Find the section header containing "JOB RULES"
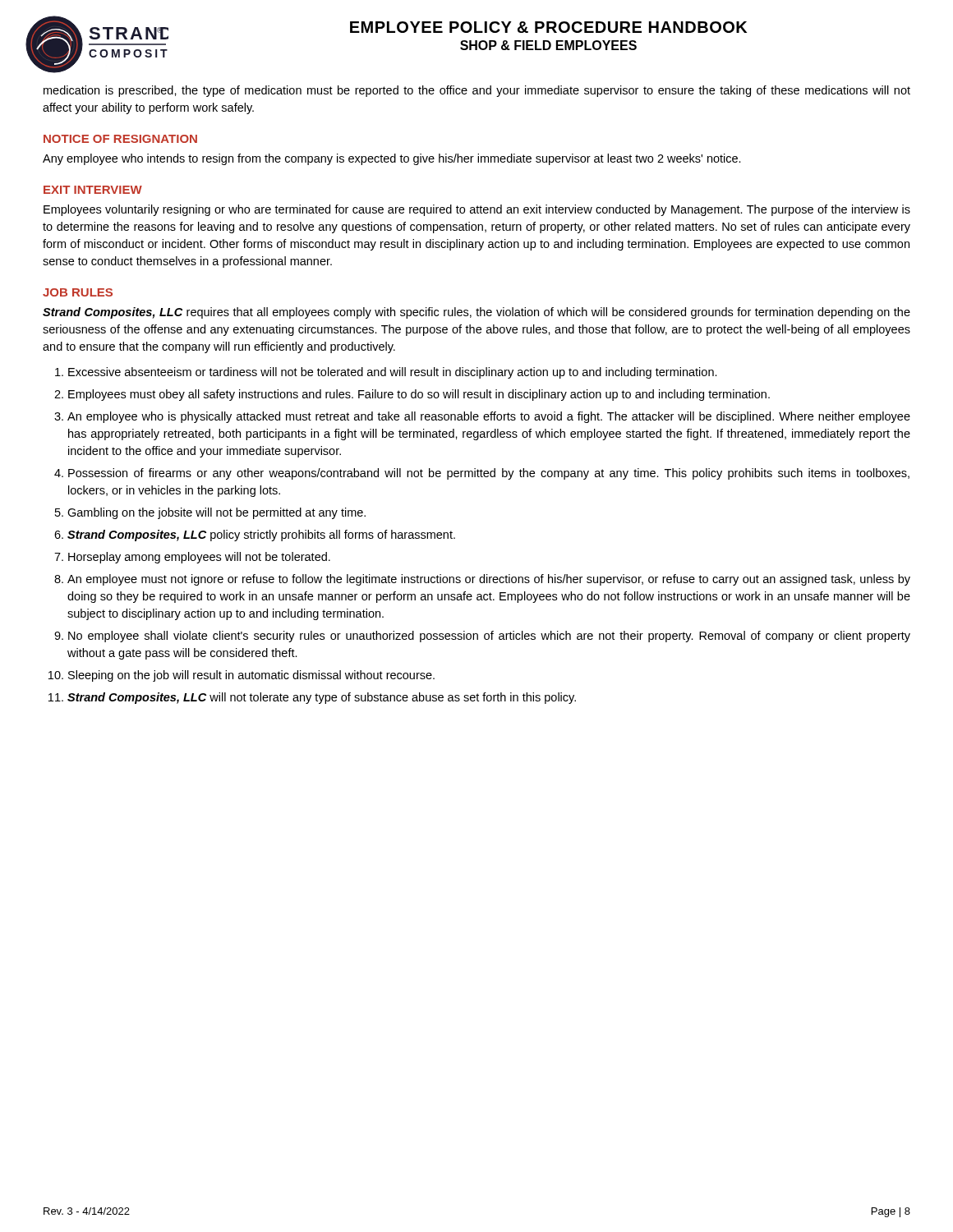Image resolution: width=953 pixels, height=1232 pixels. click(78, 292)
